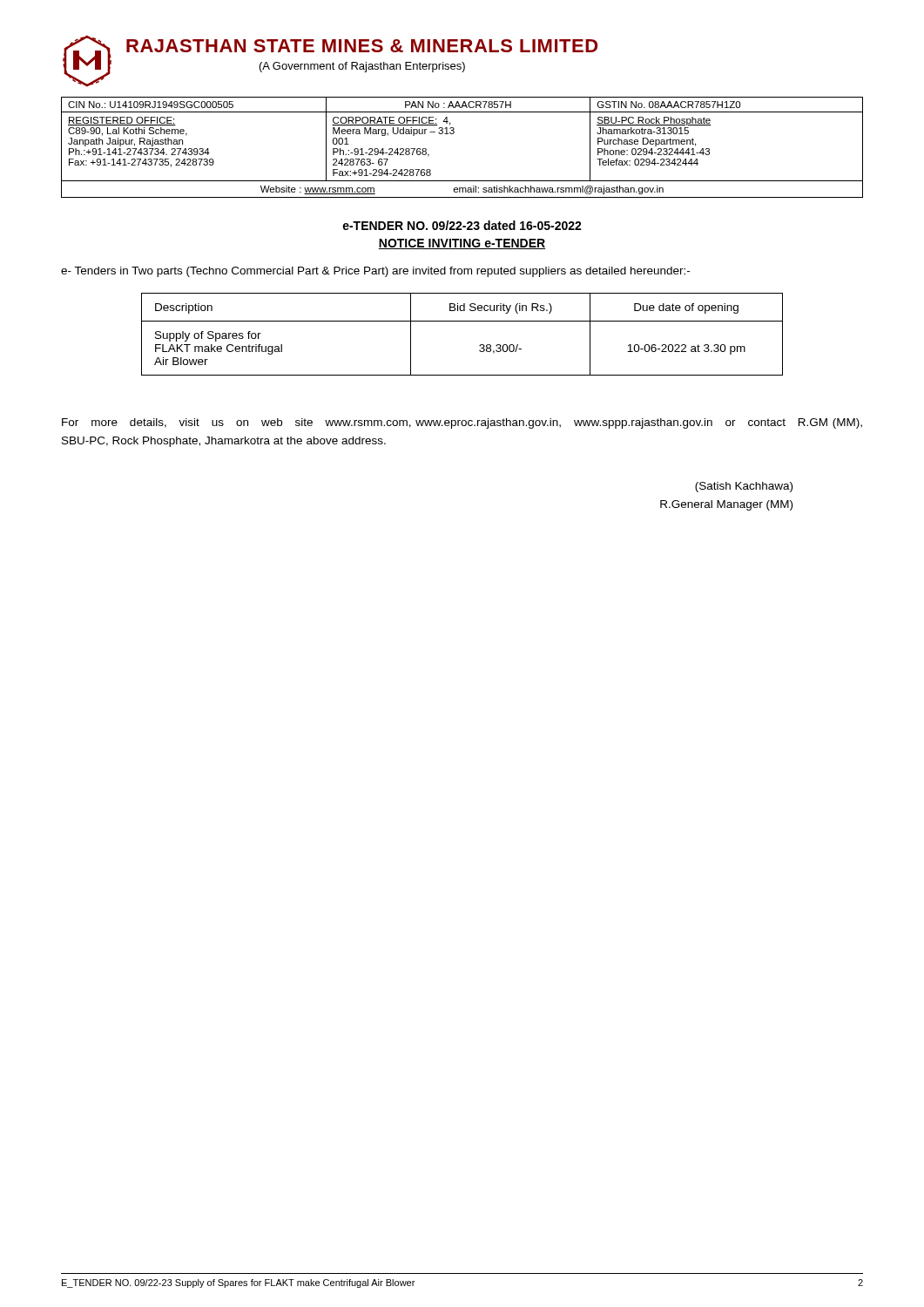Screen dimensions: 1307x924
Task: Click on the table containing "Due date of opening"
Action: (x=462, y=344)
